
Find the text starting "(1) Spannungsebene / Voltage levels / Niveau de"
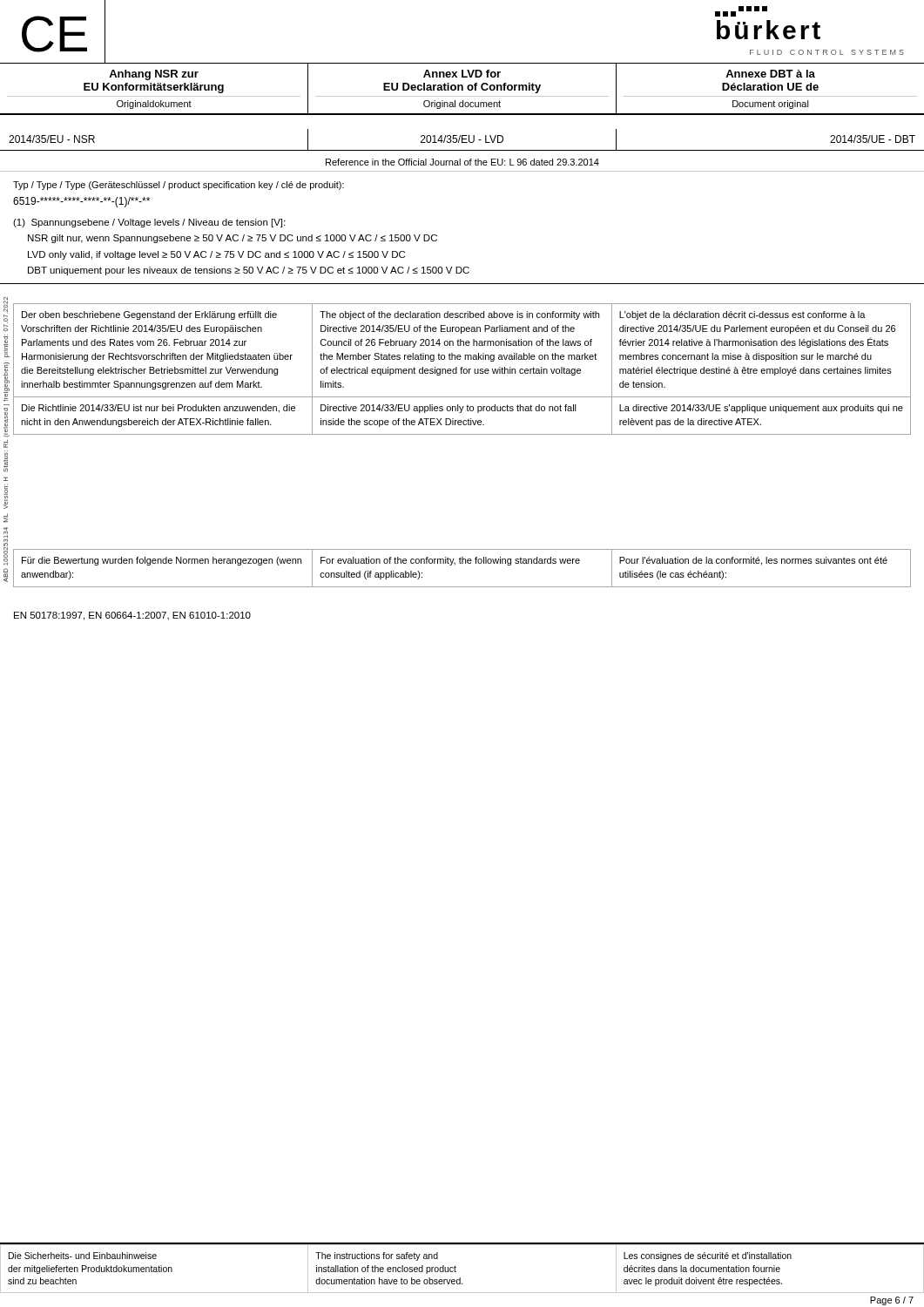click(x=241, y=246)
